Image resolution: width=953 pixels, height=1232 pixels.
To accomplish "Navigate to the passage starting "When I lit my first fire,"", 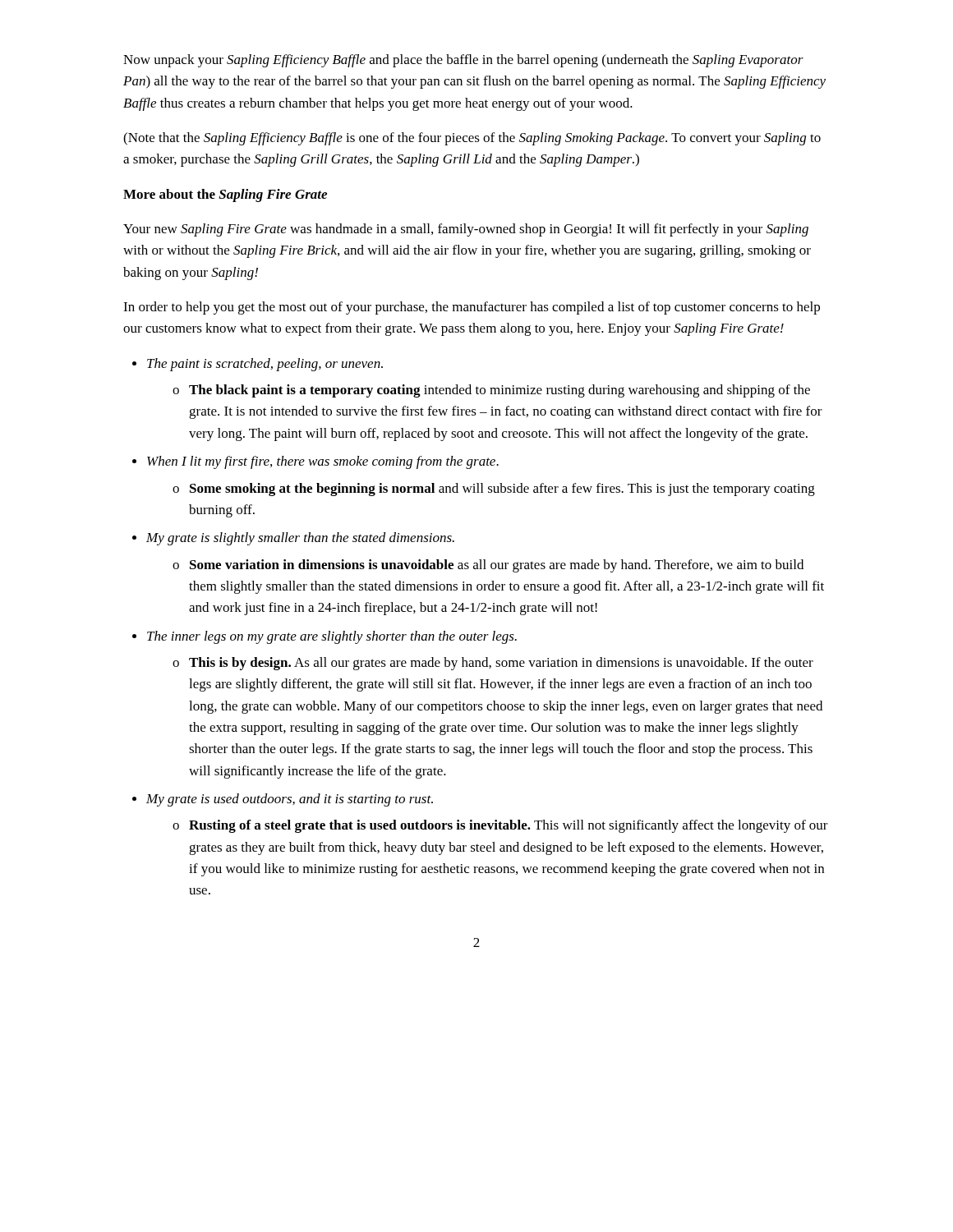I will click(x=476, y=486).
